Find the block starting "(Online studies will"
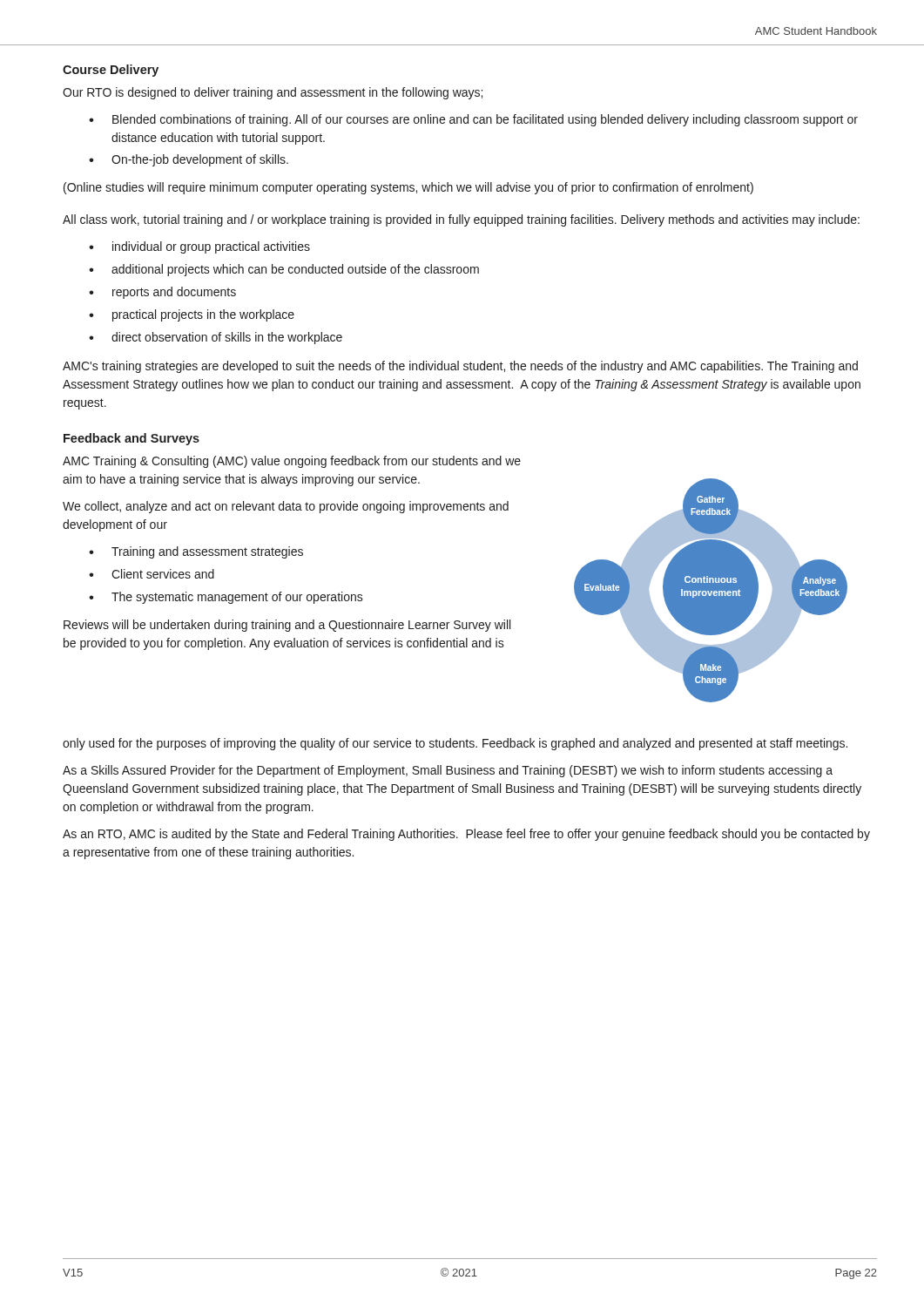 (408, 187)
